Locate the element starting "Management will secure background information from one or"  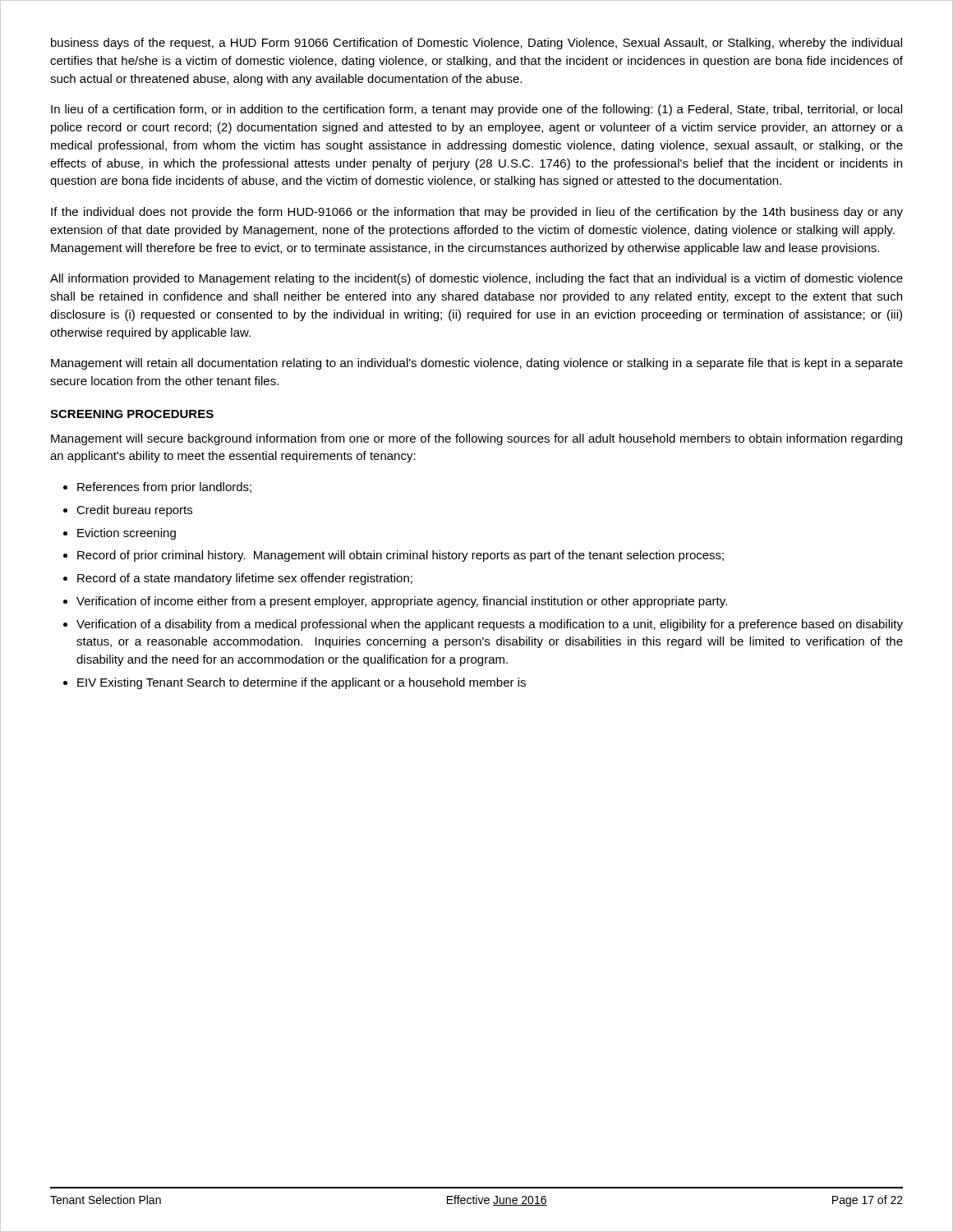(x=476, y=447)
